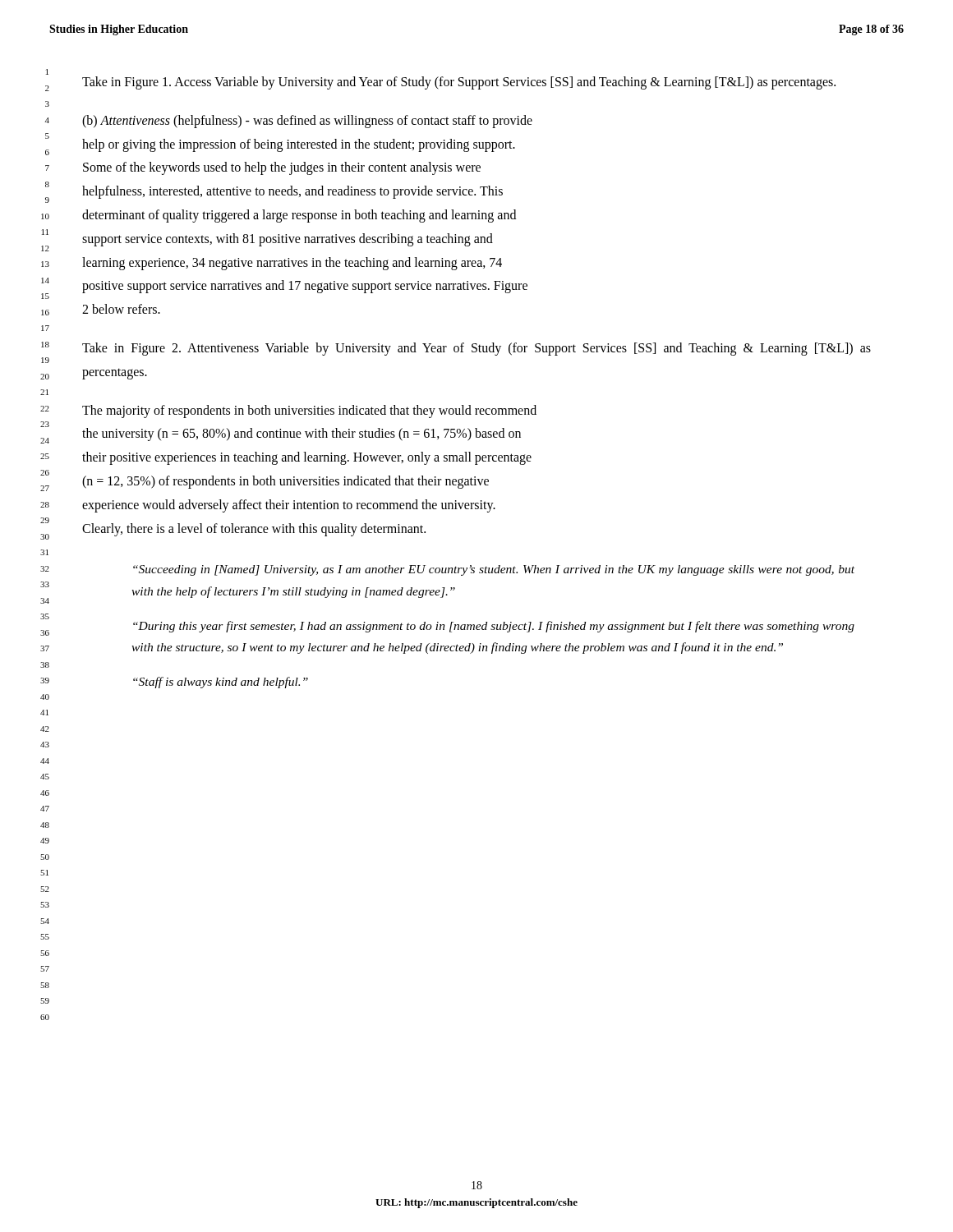Point to the passage starting "“Staff is always kind and helpful.”"
The image size is (953, 1232).
pyautogui.click(x=221, y=683)
